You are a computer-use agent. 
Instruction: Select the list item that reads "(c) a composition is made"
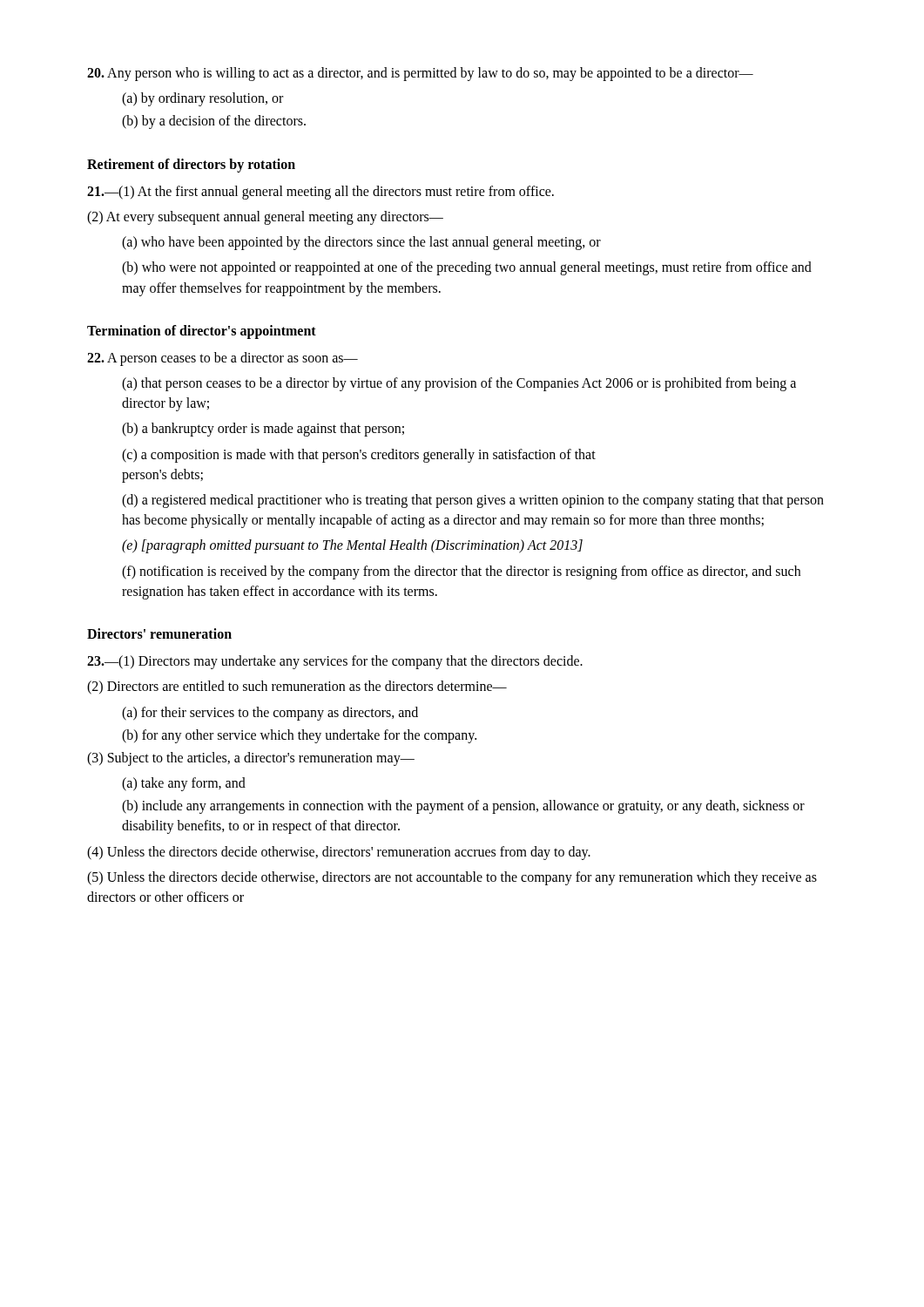pos(359,464)
